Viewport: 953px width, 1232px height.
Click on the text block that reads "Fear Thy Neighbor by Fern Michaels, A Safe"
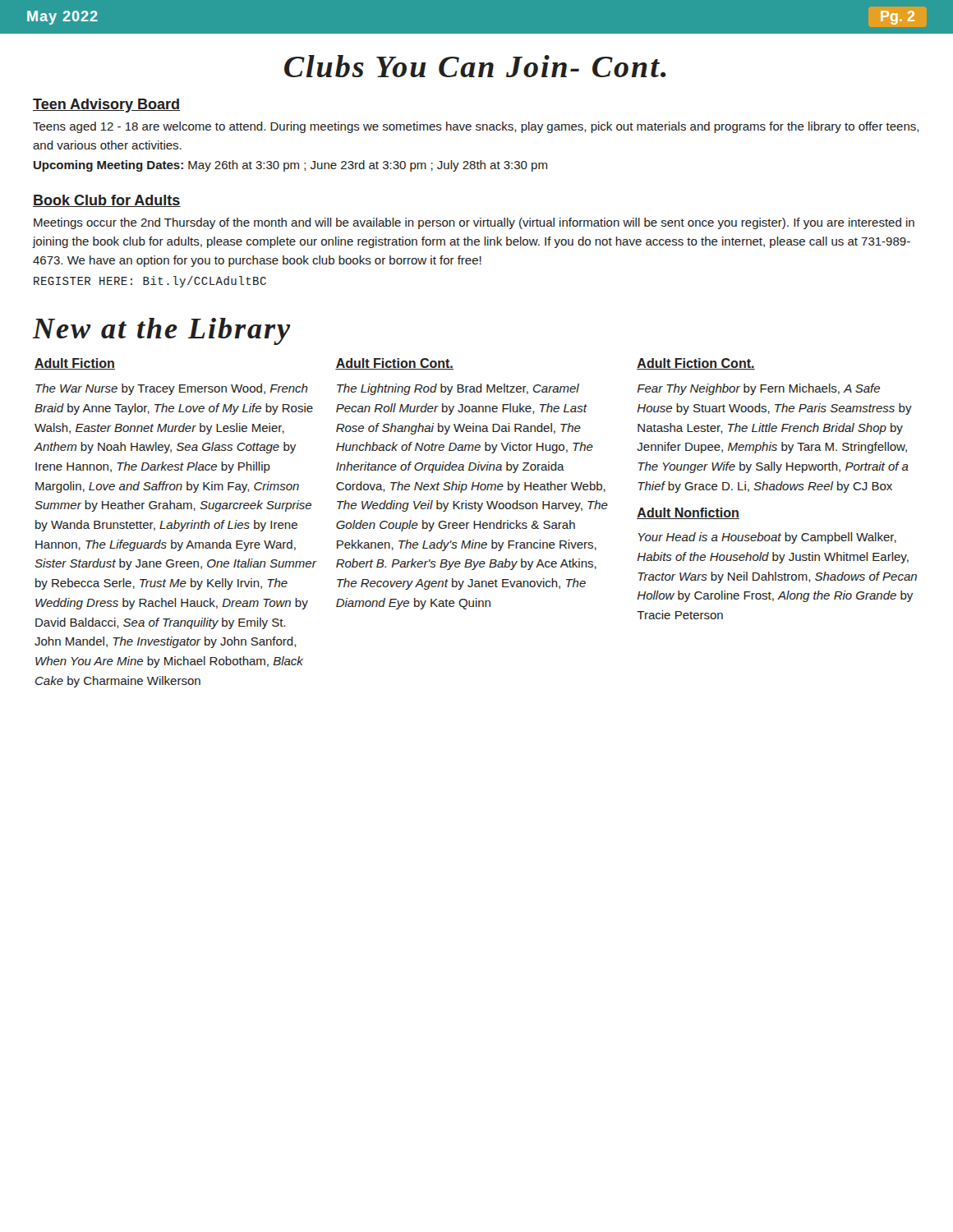pos(778,437)
